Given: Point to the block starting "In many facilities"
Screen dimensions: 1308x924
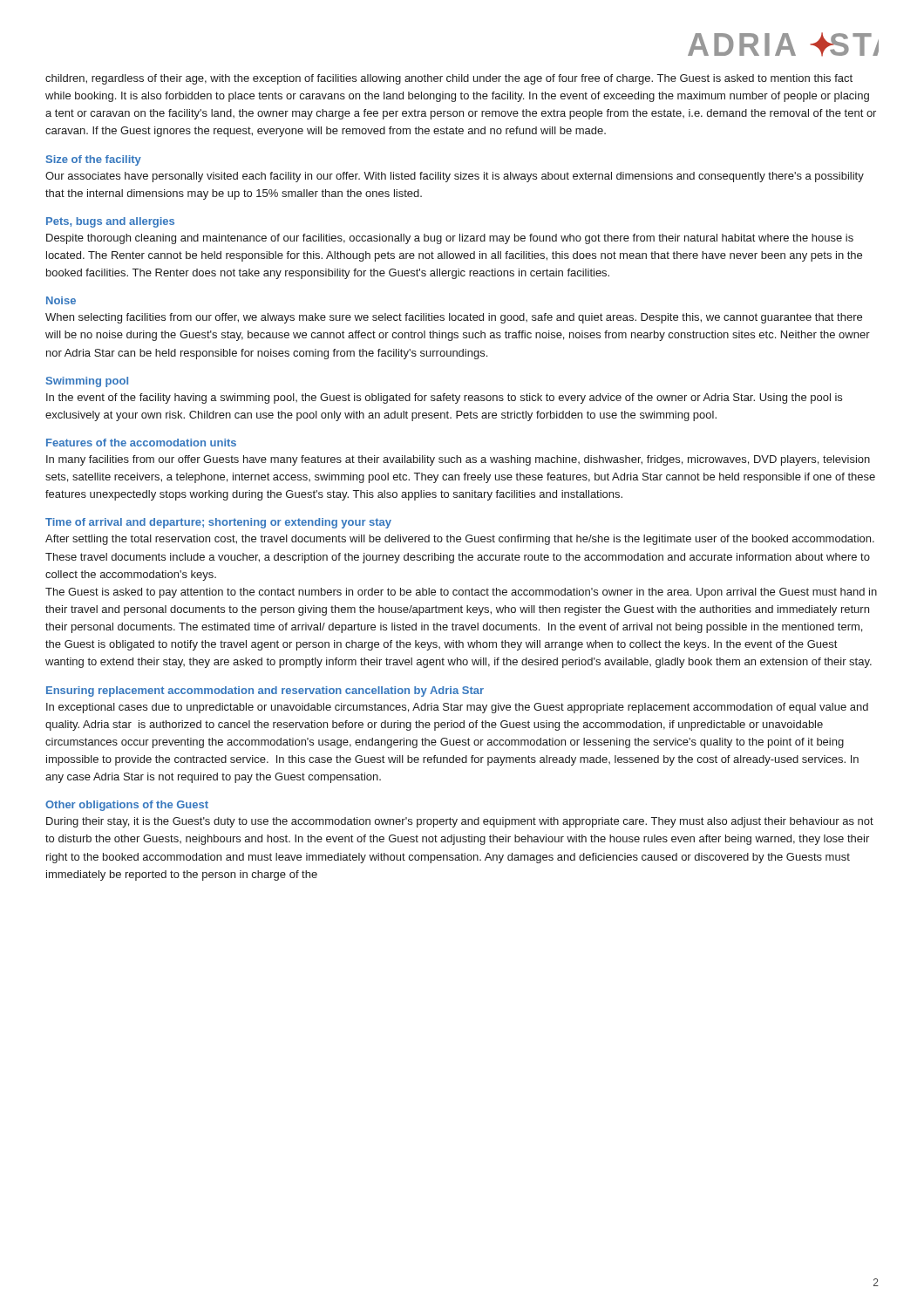Looking at the screenshot, I should pyautogui.click(x=460, y=477).
